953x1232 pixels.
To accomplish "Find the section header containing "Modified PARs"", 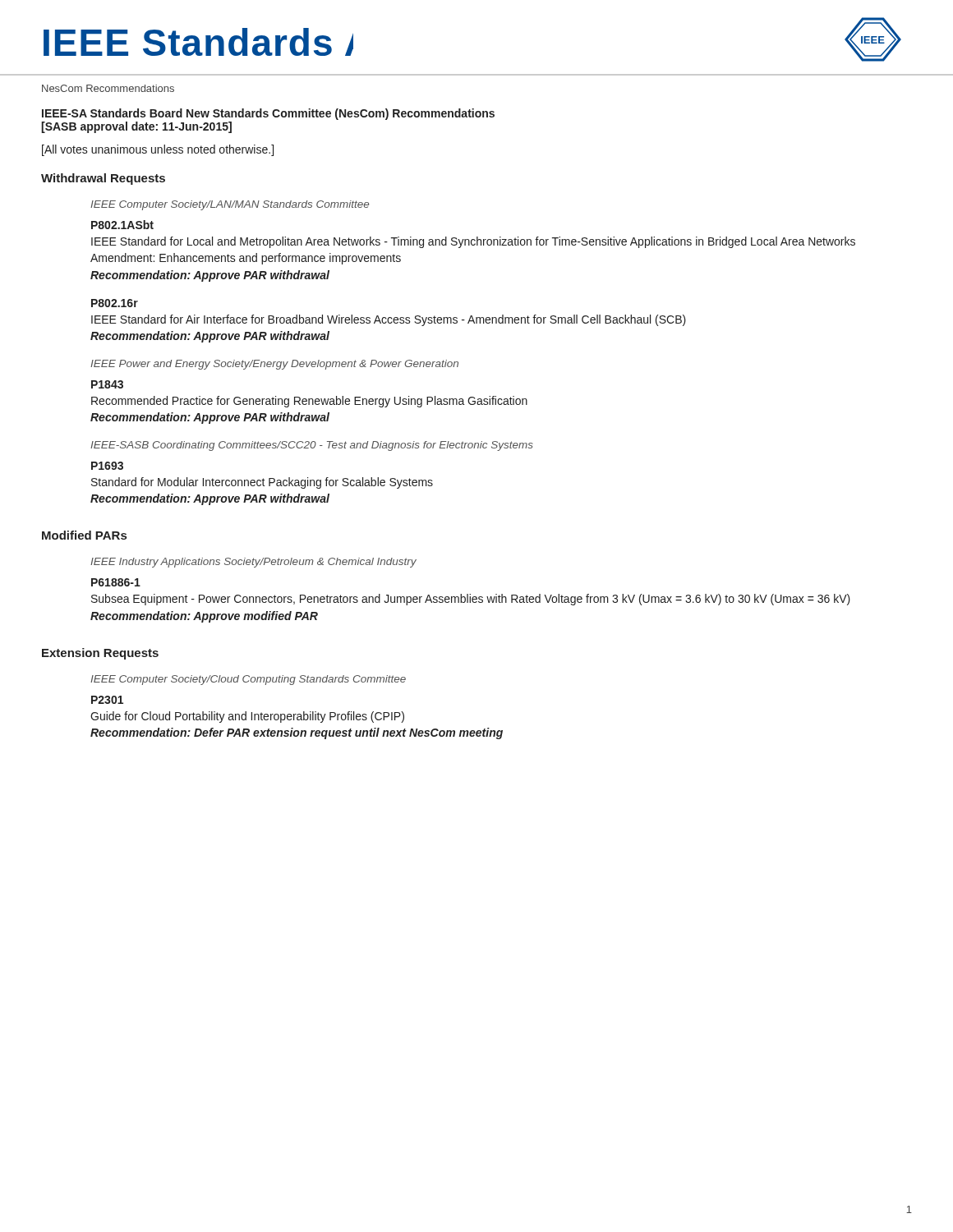I will pos(84,535).
